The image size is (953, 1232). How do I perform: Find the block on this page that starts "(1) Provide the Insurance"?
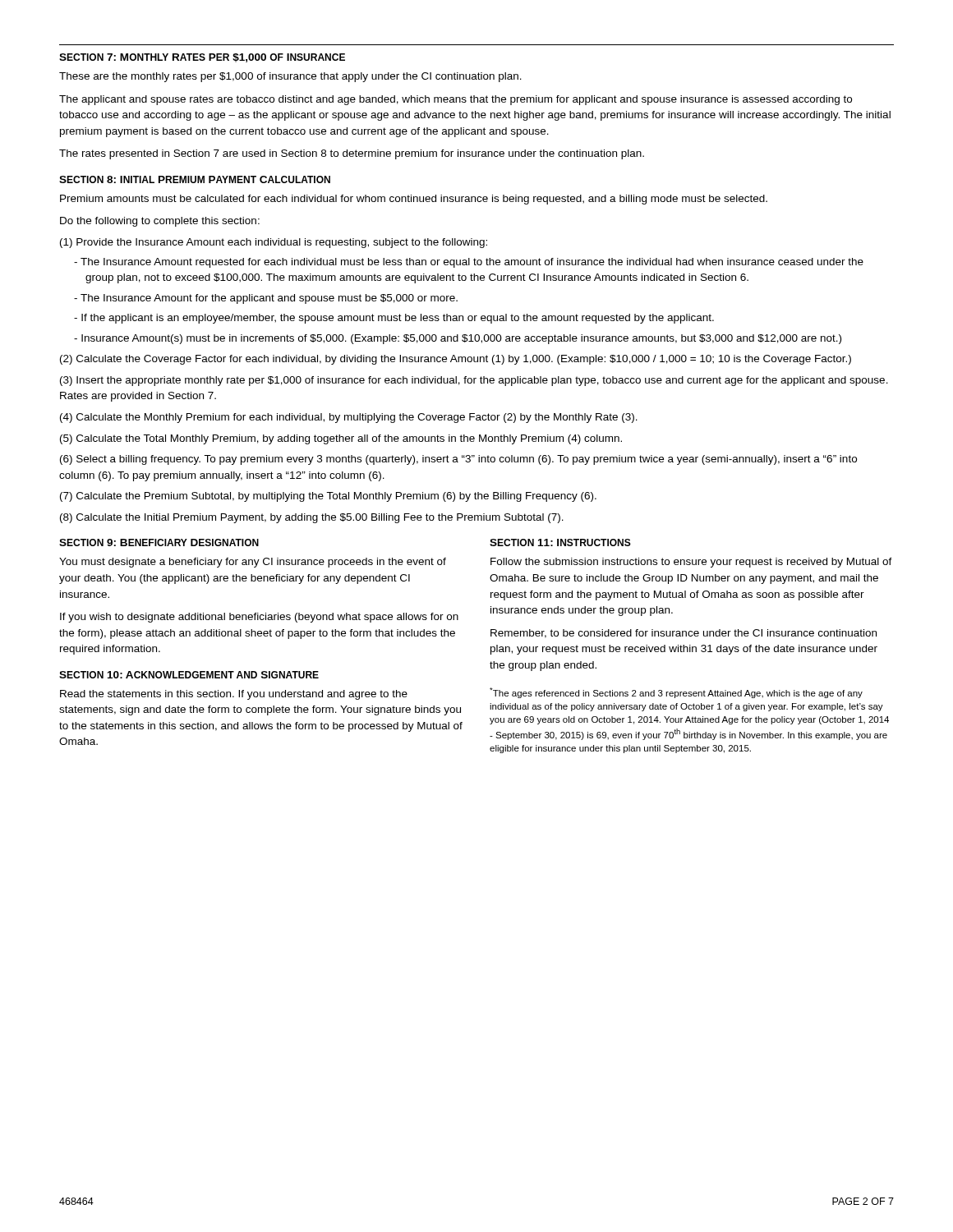tap(274, 242)
